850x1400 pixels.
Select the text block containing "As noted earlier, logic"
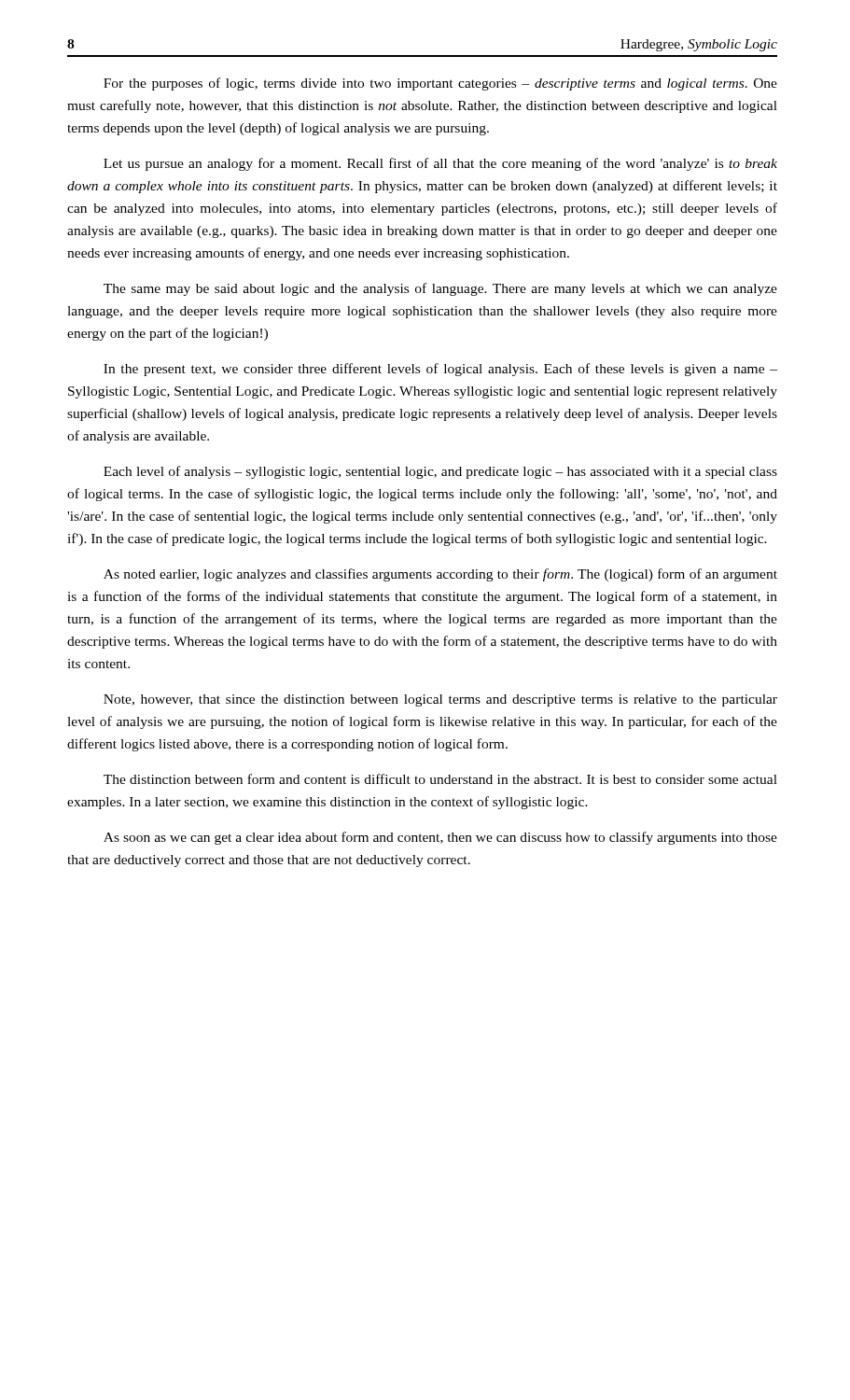422,619
